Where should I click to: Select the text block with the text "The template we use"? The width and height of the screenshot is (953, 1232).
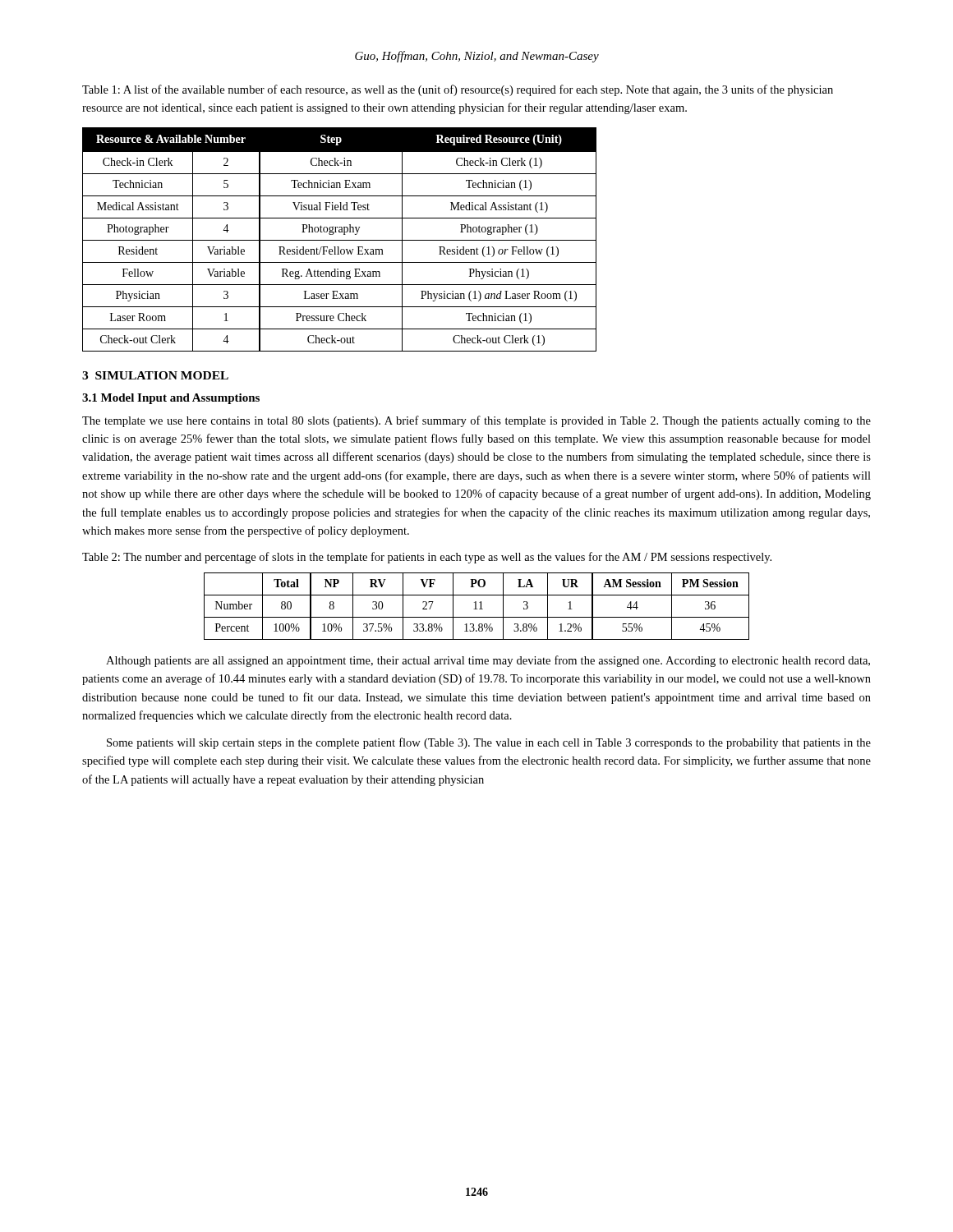tap(476, 475)
